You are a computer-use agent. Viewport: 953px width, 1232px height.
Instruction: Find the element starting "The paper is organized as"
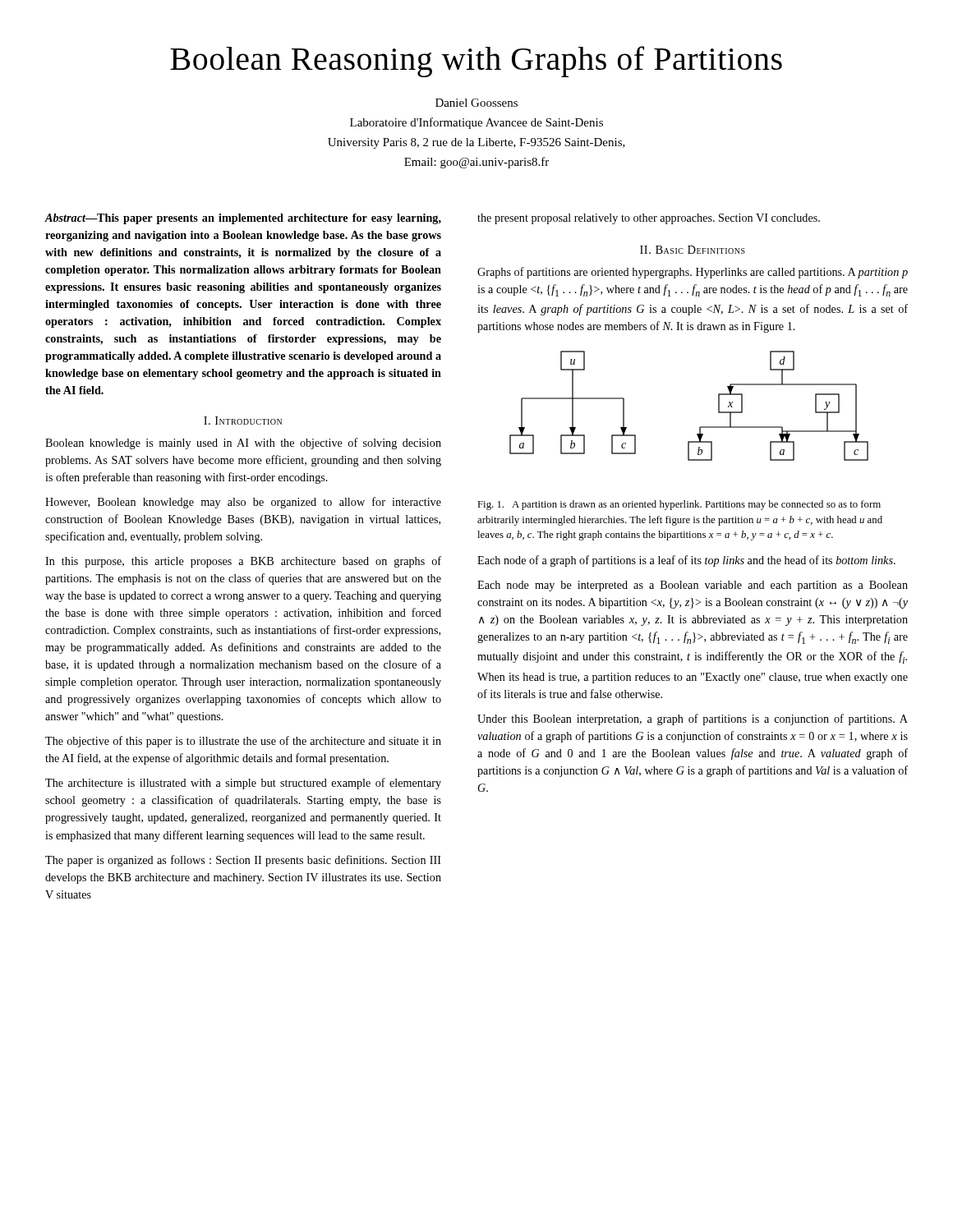tap(243, 877)
